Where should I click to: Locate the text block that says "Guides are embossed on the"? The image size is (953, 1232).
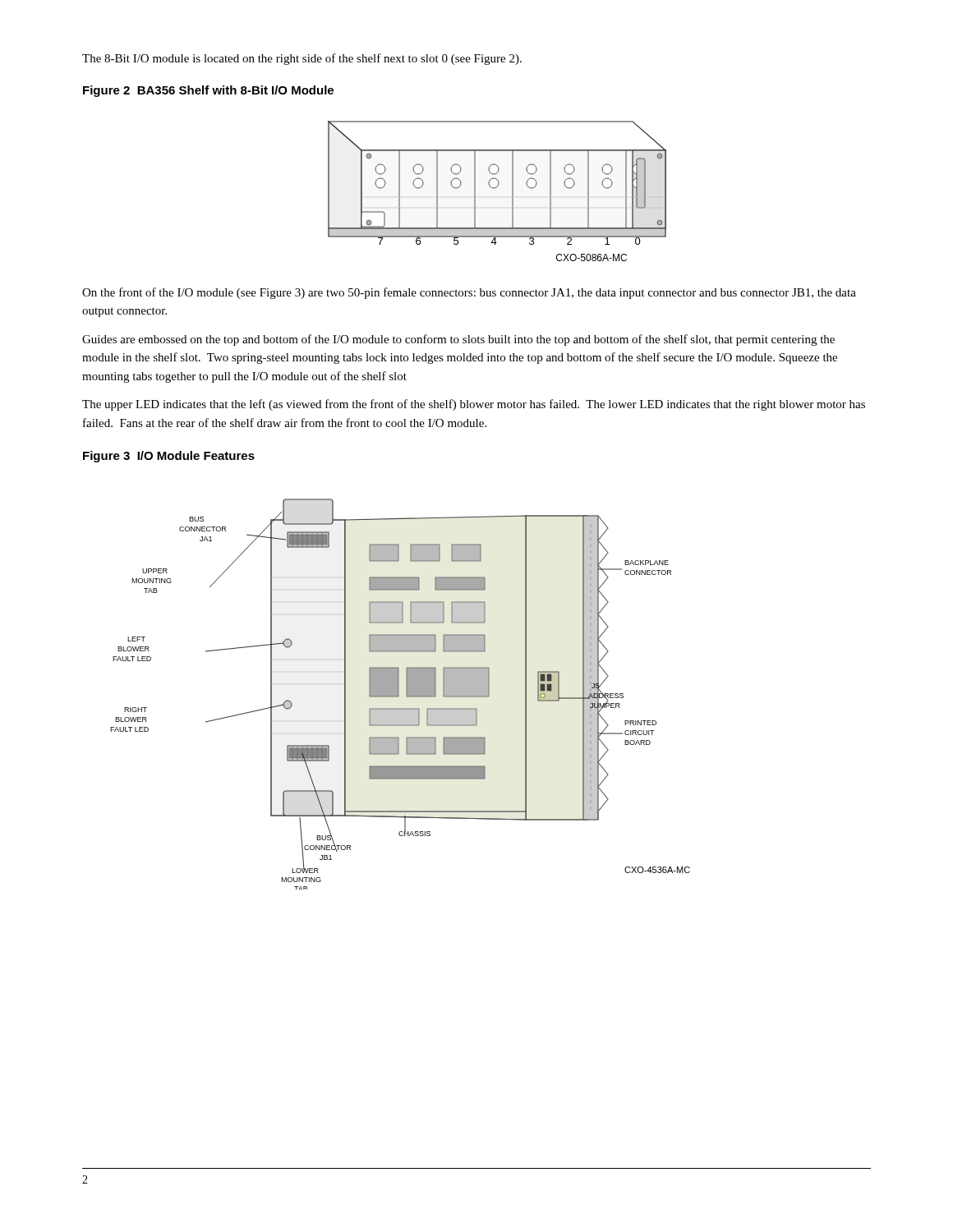point(460,357)
